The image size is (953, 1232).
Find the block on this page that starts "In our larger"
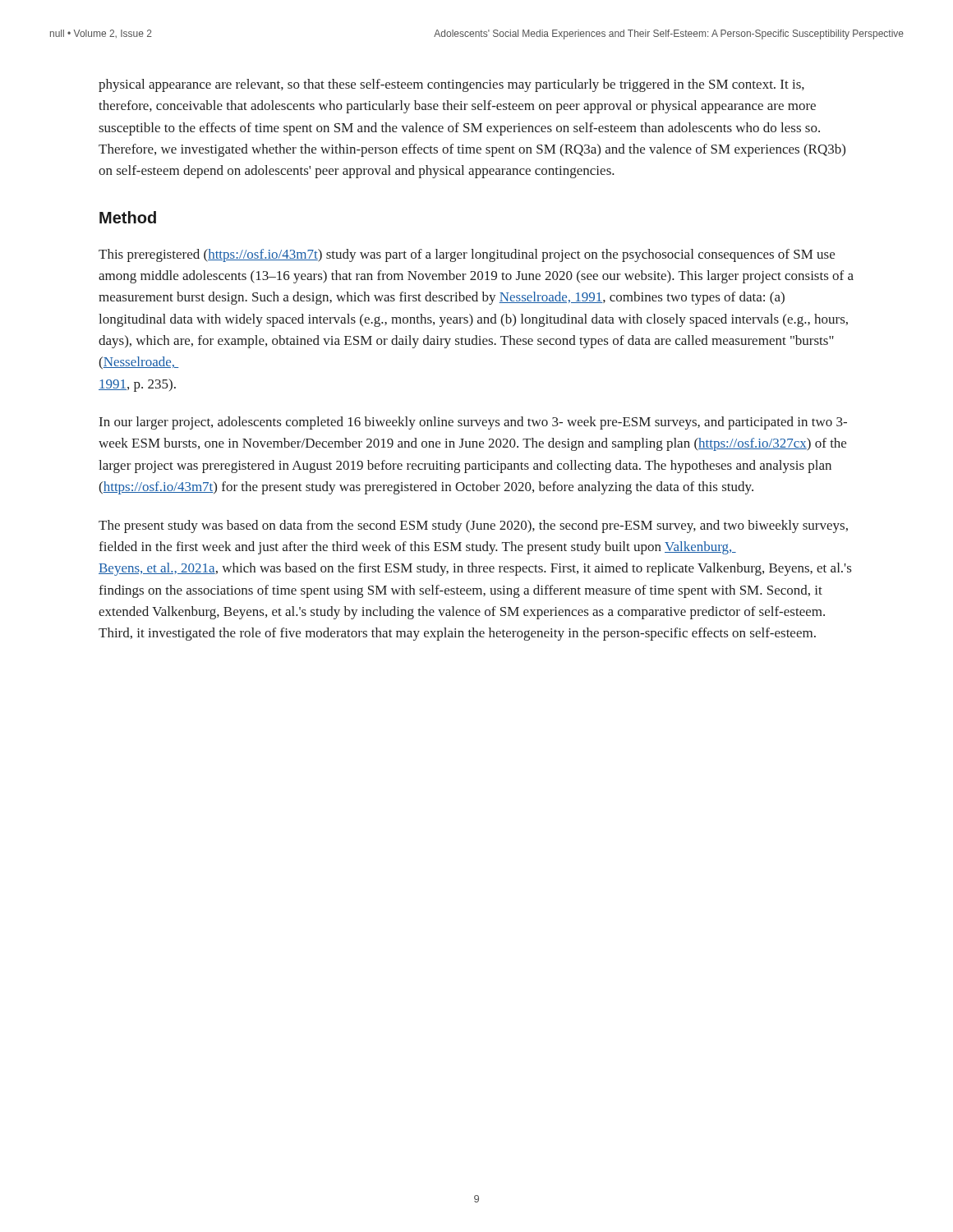tap(476, 455)
